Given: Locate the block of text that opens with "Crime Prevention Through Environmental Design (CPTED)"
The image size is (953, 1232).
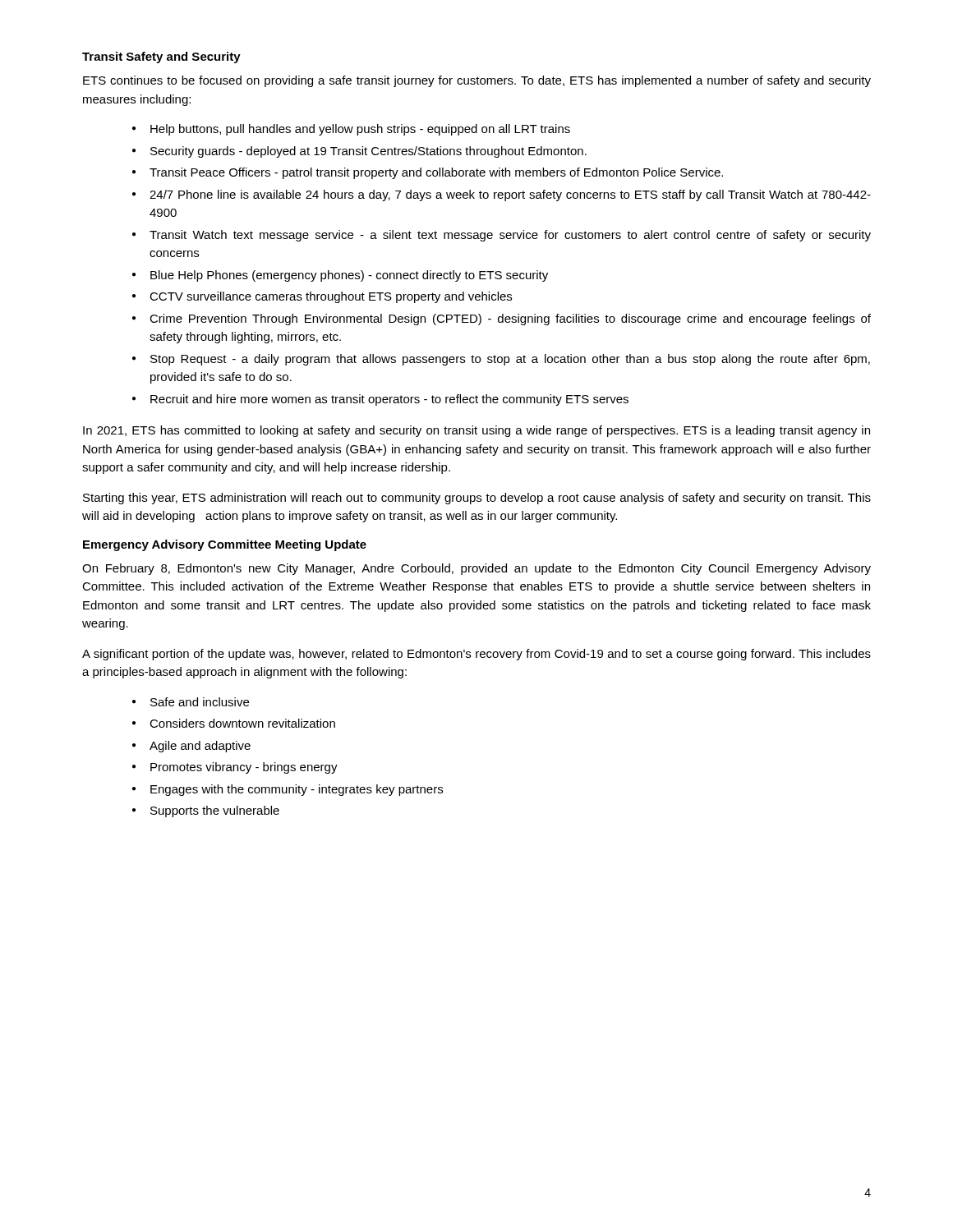Looking at the screenshot, I should pyautogui.click(x=510, y=327).
